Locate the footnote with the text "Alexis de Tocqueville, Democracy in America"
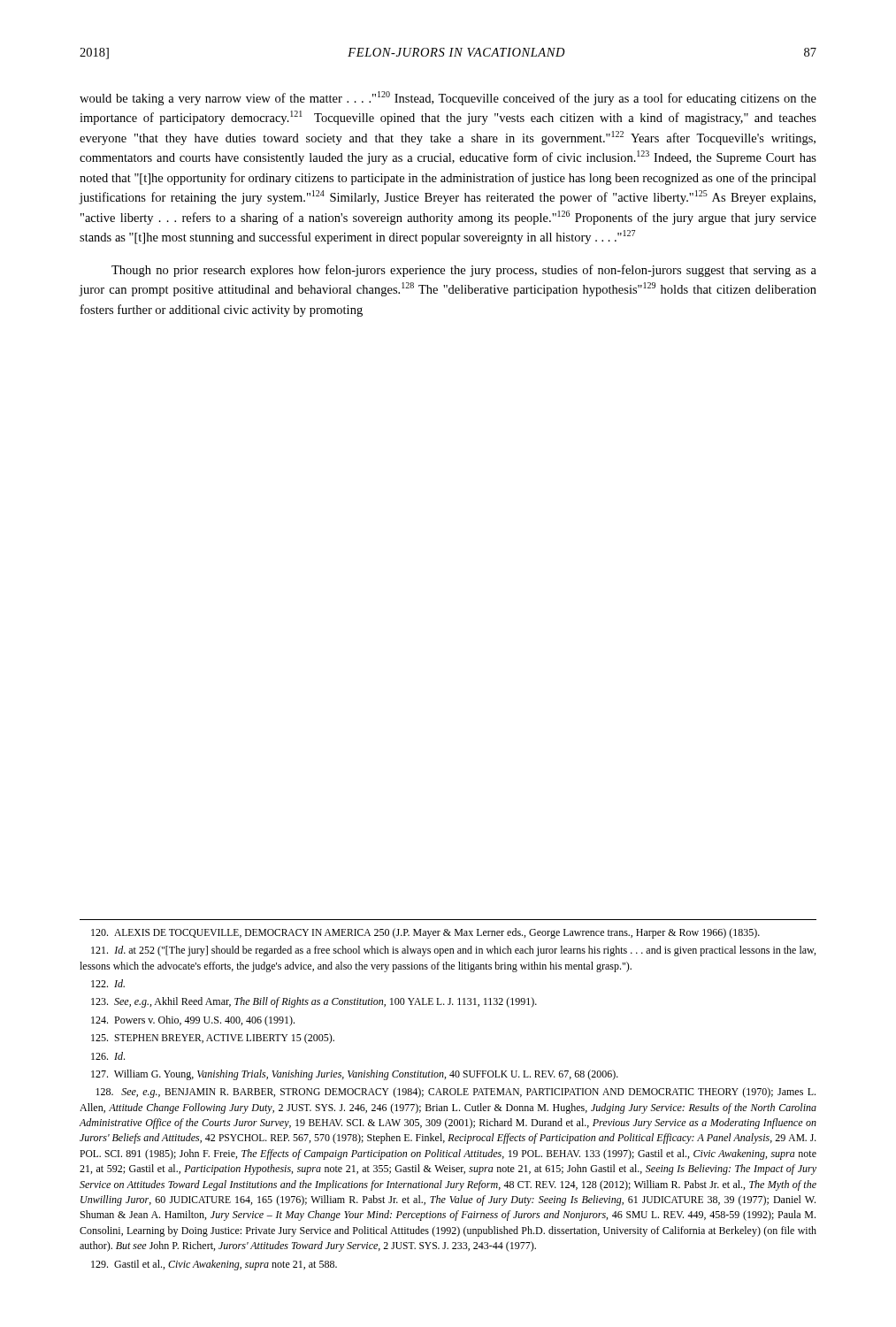Screen dimensions: 1327x896 (420, 932)
